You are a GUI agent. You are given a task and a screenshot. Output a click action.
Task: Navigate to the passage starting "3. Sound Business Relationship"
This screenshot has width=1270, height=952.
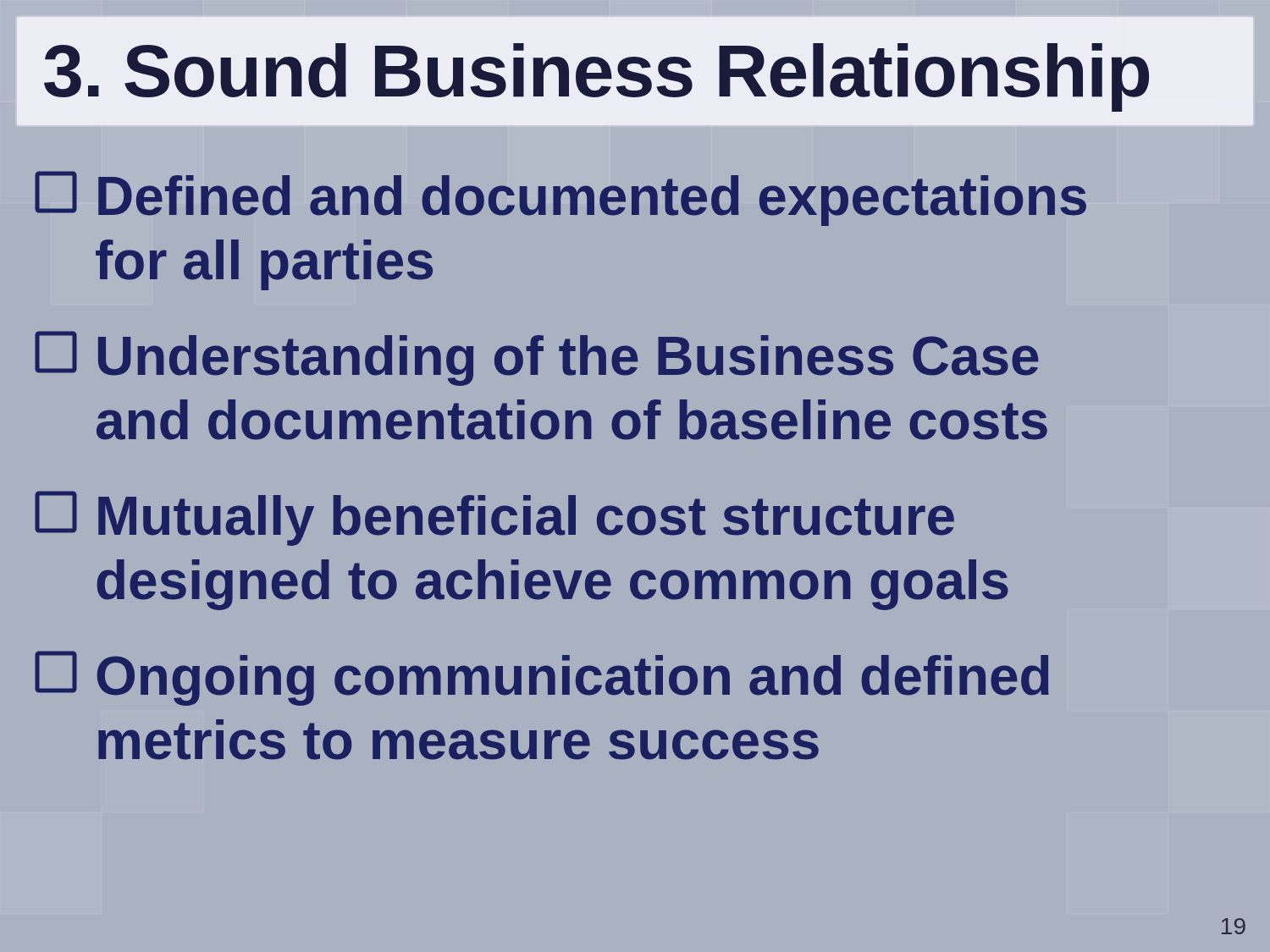tap(597, 71)
